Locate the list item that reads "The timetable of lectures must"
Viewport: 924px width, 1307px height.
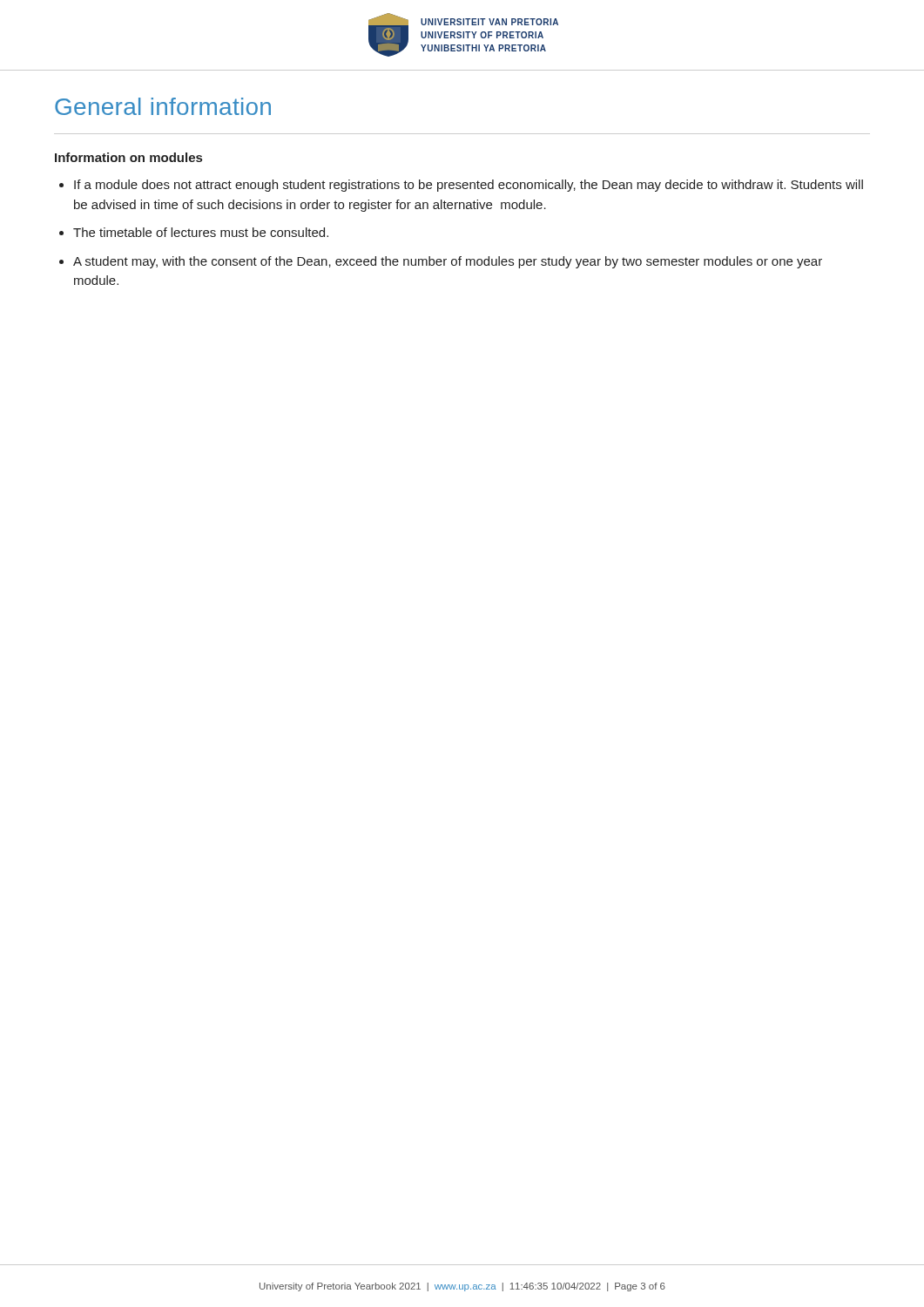[x=201, y=232]
